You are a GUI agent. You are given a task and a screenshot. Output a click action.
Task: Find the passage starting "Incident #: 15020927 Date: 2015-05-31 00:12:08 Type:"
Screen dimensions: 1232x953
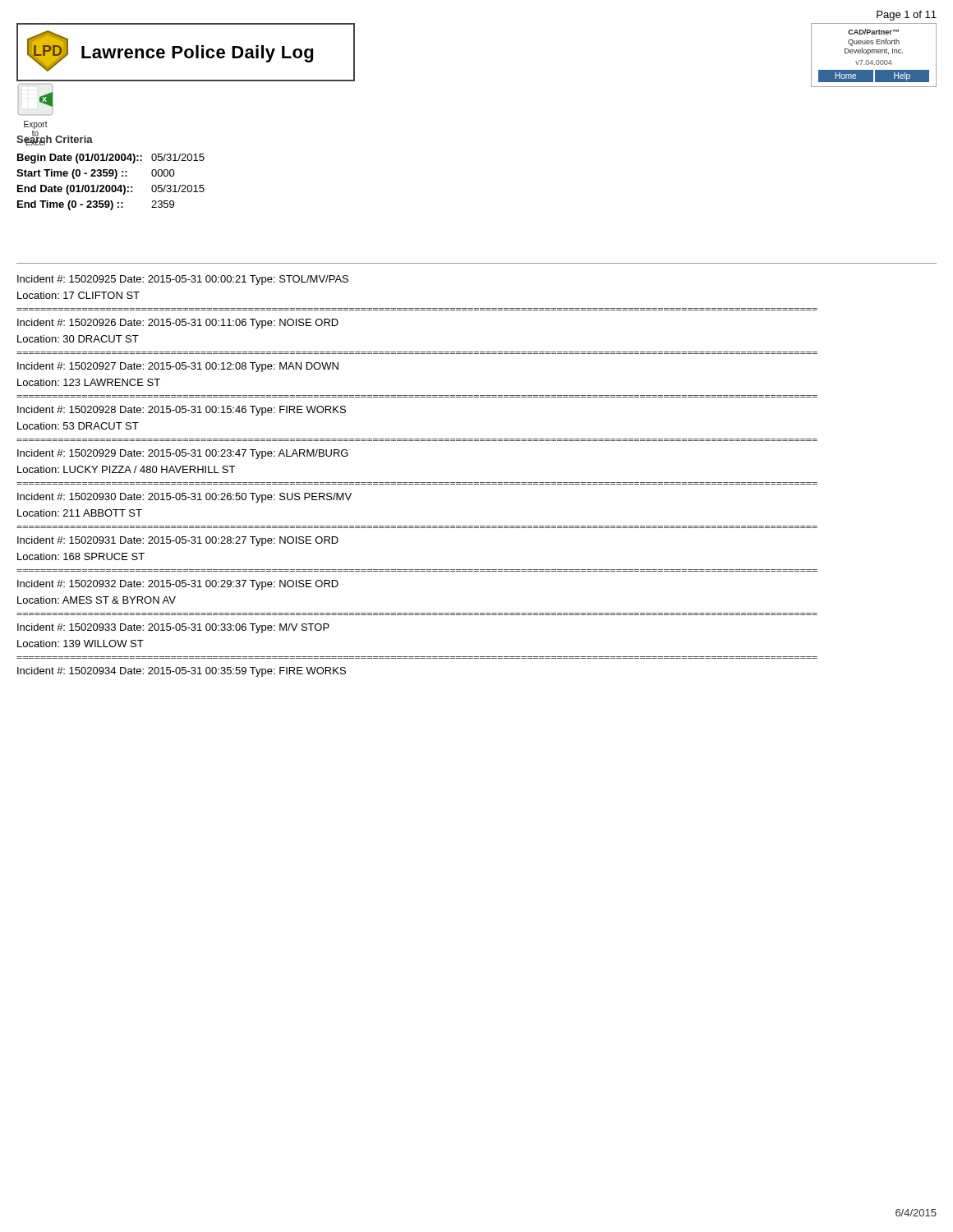coord(178,367)
